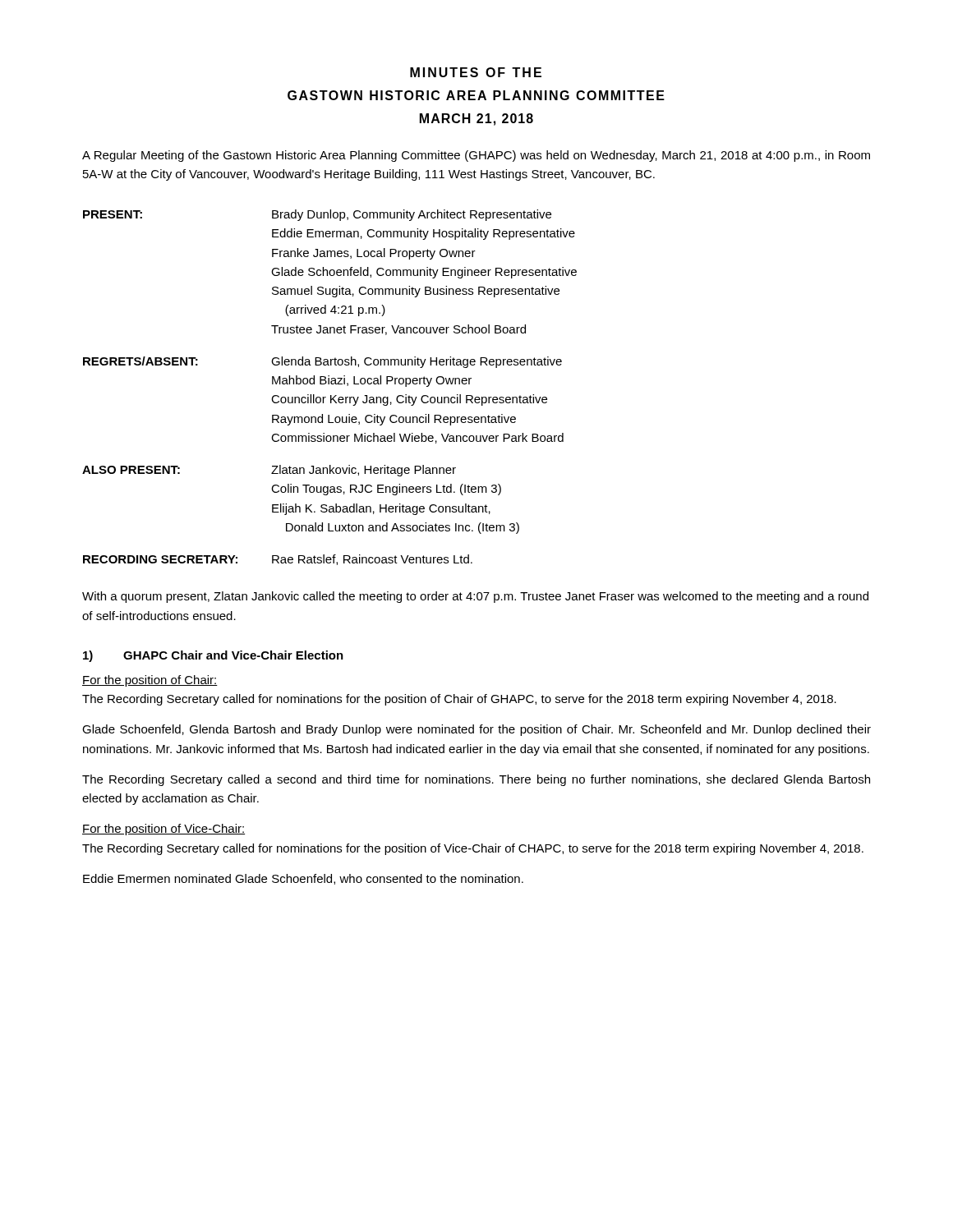This screenshot has height=1232, width=953.
Task: Select the table that reads "Zlatan Jankovic, Heritage Planner Colin"
Action: pos(476,387)
